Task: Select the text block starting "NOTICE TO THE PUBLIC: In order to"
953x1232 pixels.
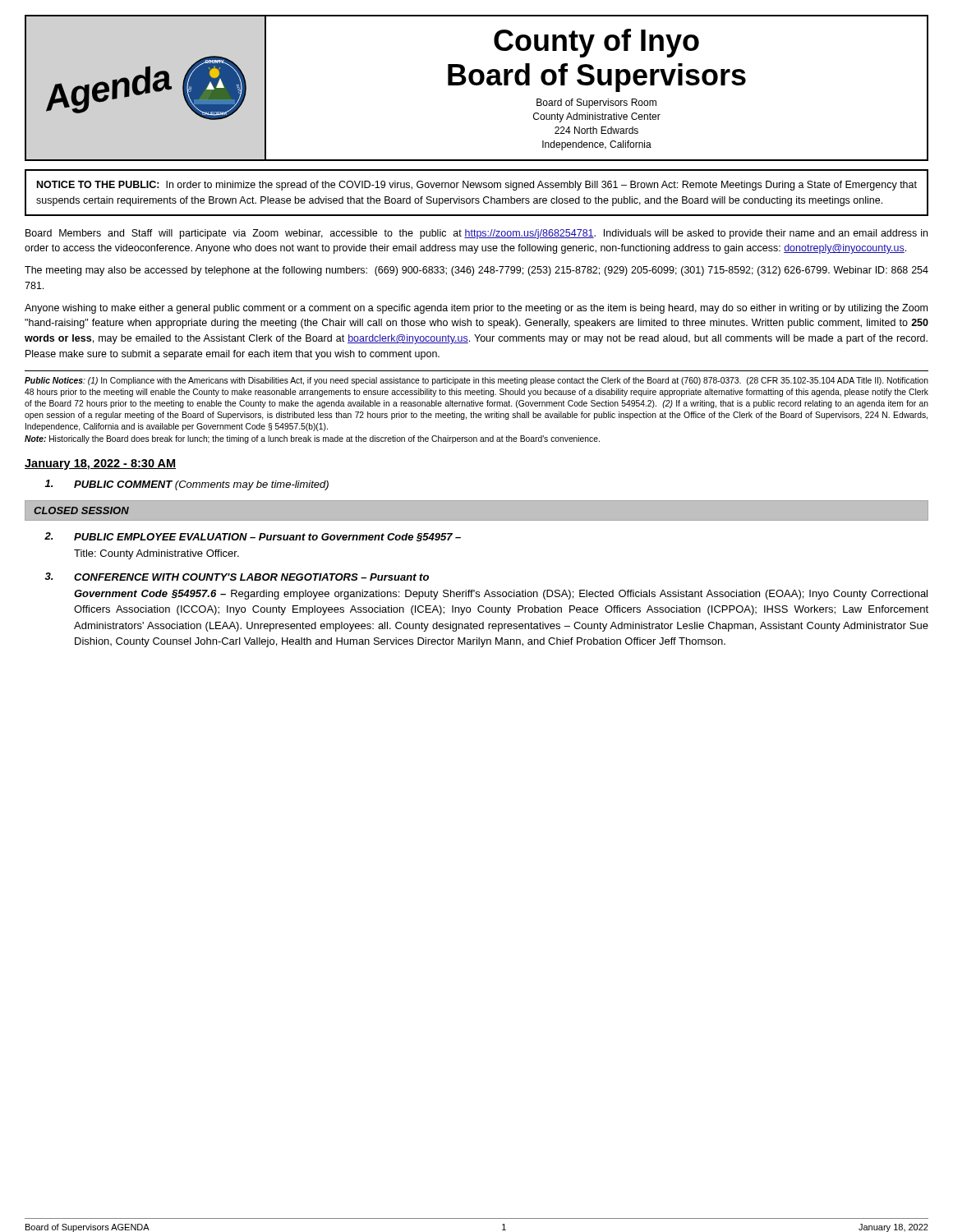Action: click(476, 193)
